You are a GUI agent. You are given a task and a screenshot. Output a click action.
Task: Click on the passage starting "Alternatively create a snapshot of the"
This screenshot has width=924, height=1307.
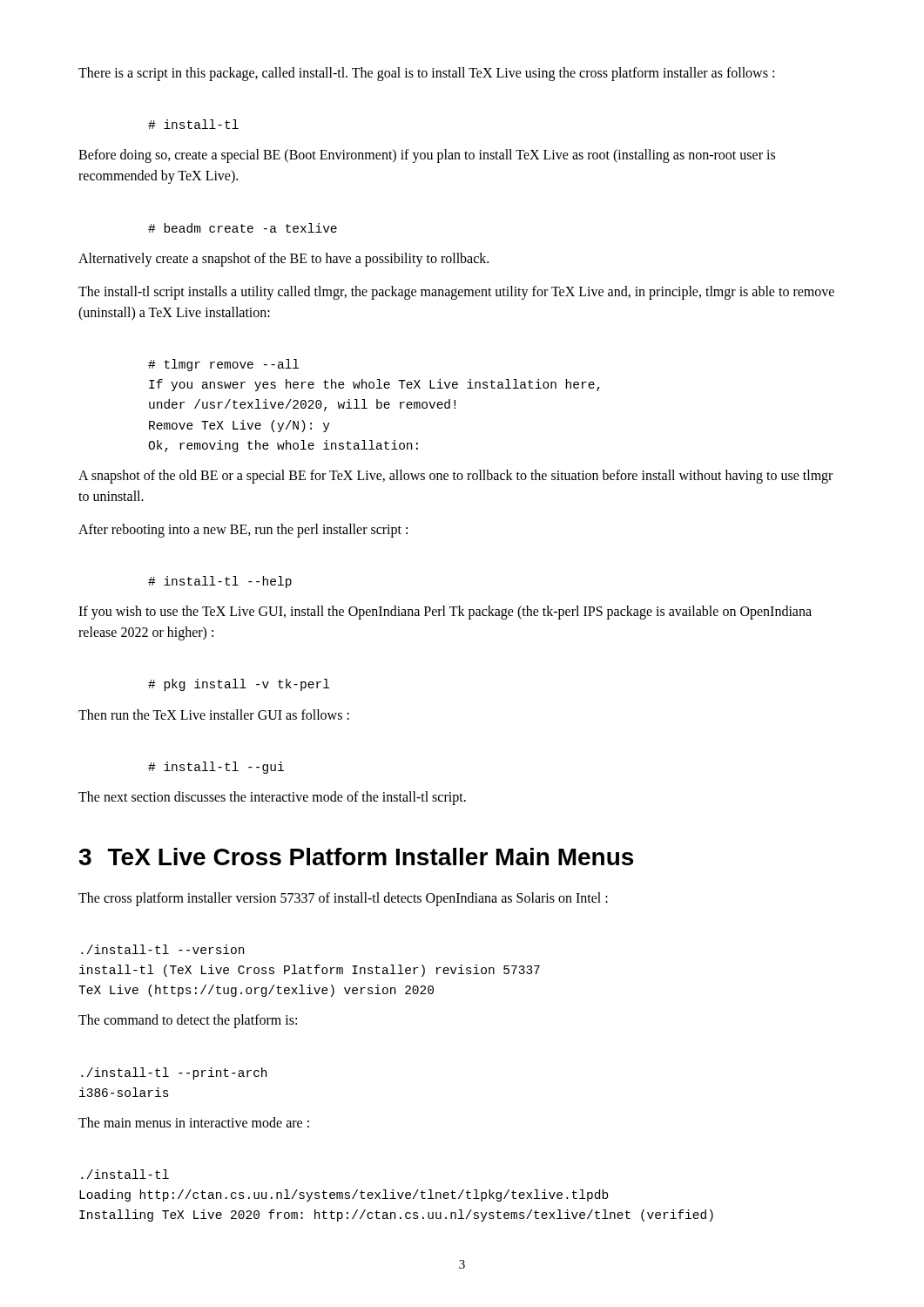[x=284, y=258]
